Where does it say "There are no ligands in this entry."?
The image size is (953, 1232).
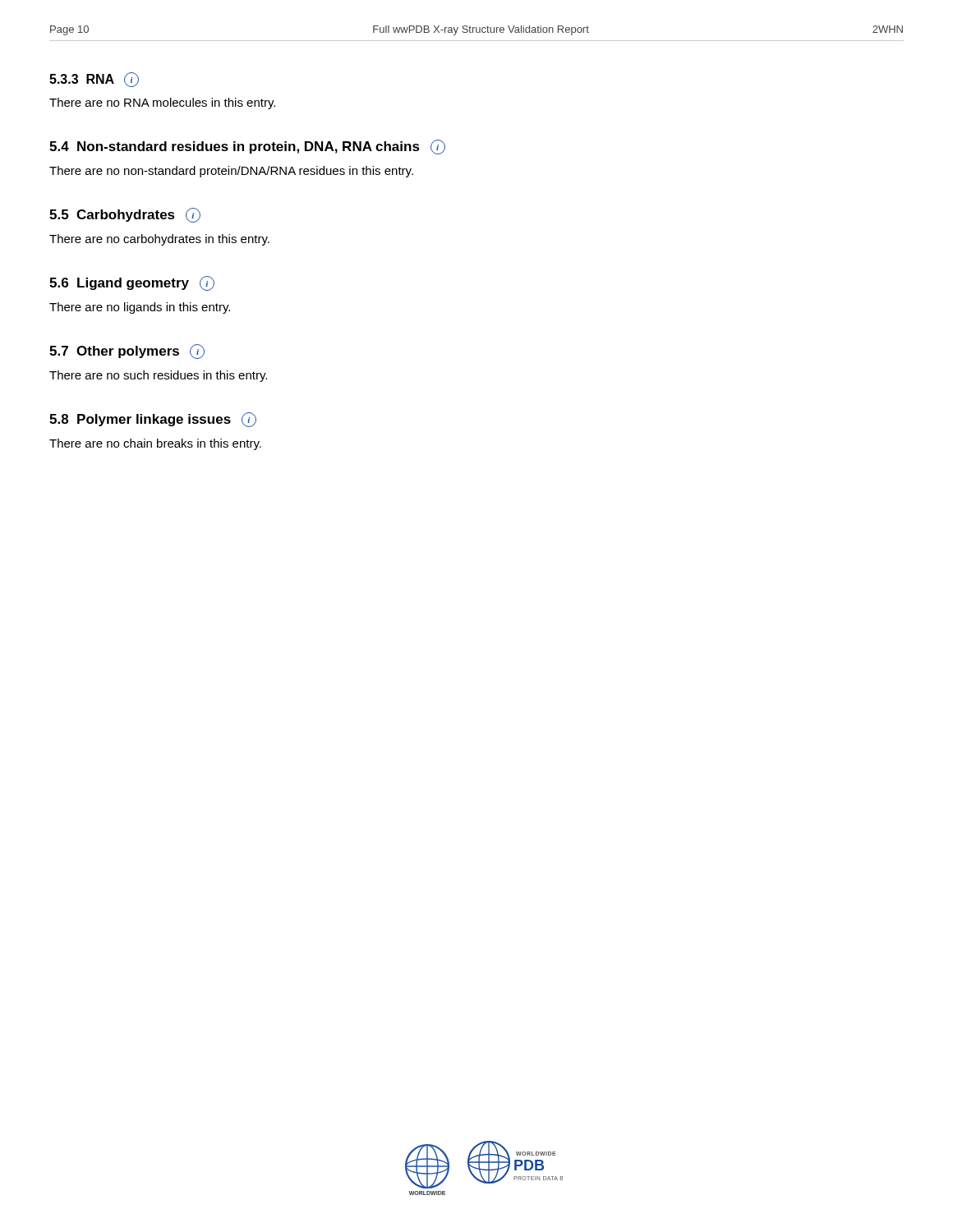(x=140, y=307)
